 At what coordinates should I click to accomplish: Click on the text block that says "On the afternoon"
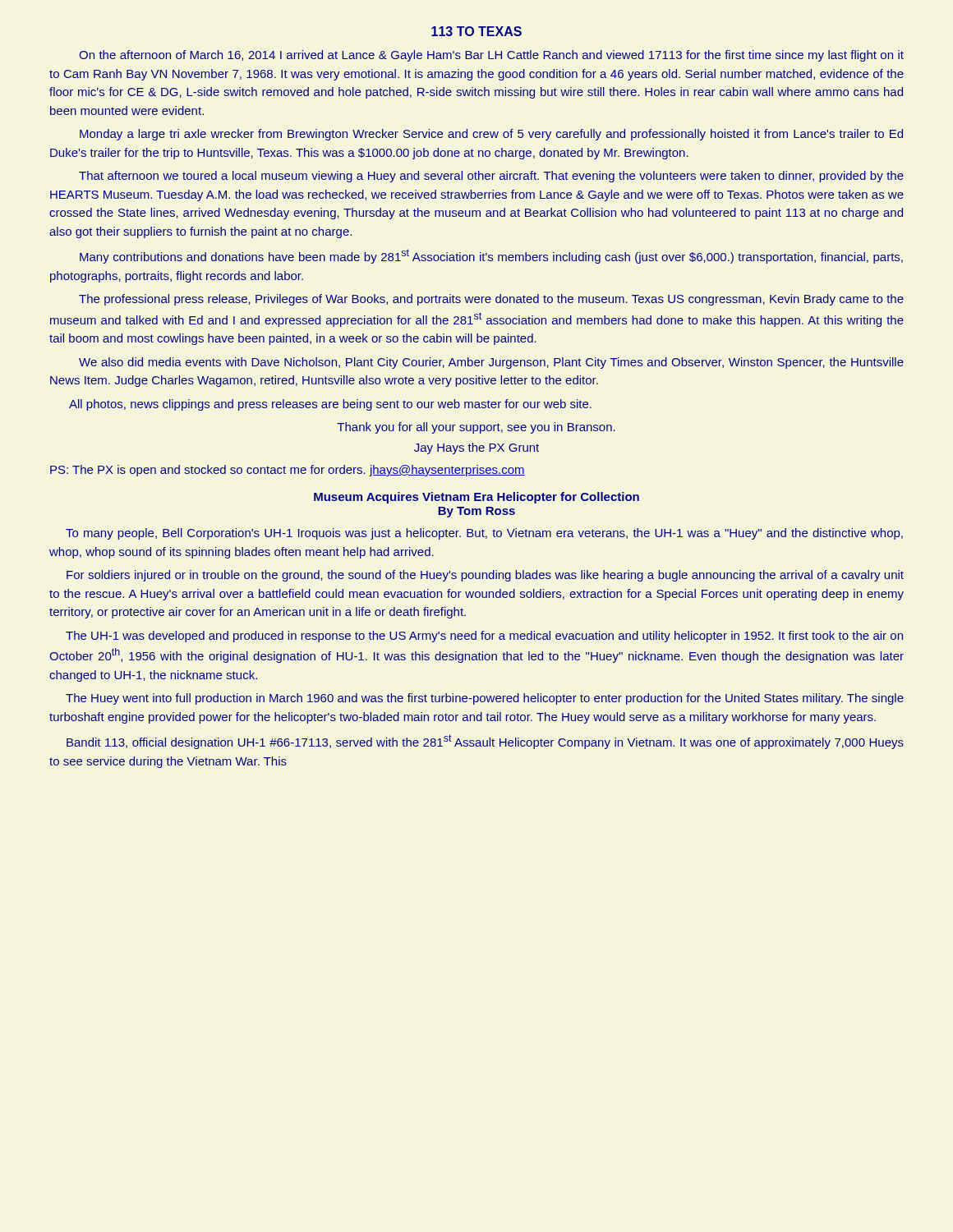click(491, 56)
